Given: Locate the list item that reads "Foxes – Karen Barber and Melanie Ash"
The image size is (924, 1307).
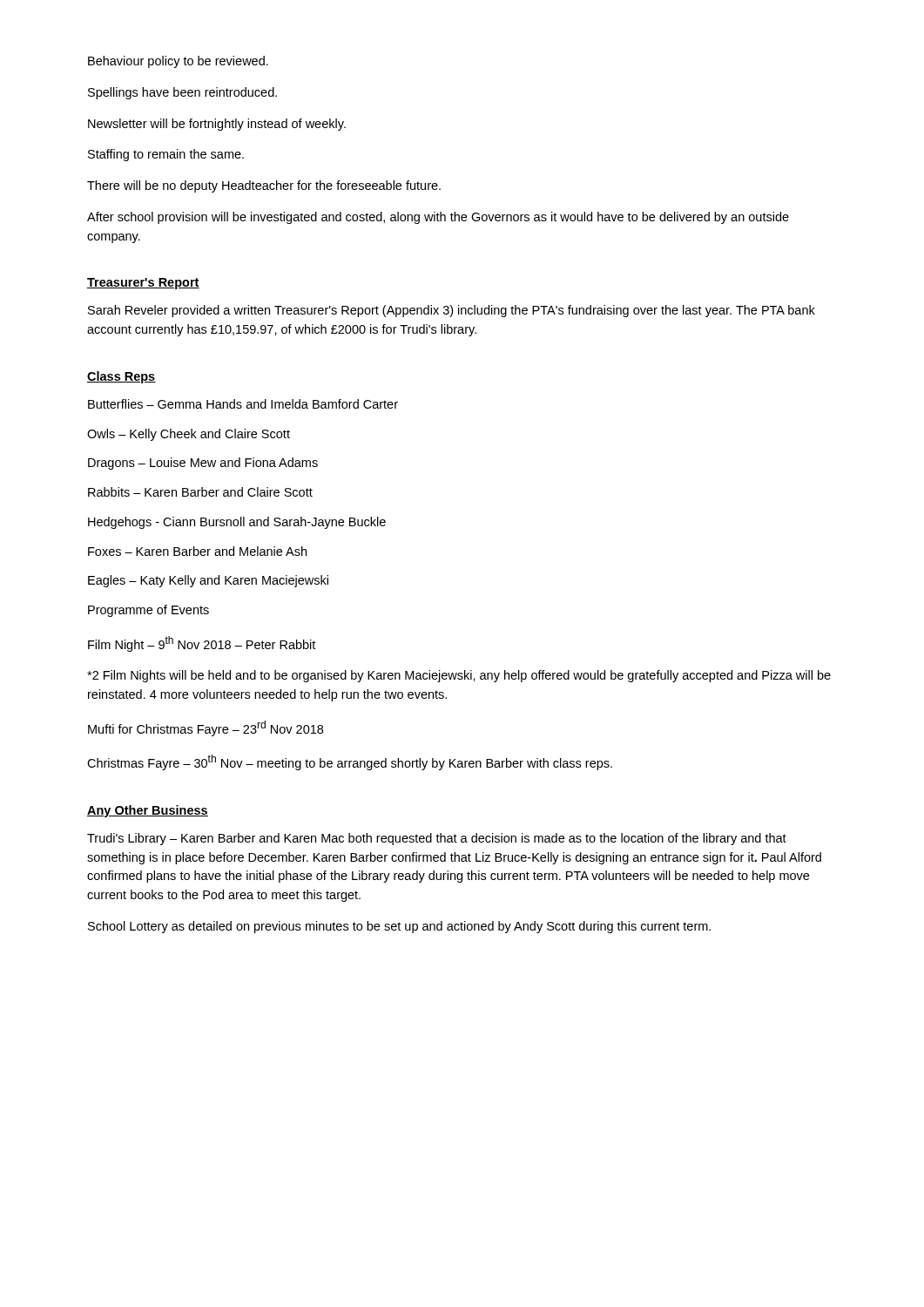Looking at the screenshot, I should pos(197,551).
